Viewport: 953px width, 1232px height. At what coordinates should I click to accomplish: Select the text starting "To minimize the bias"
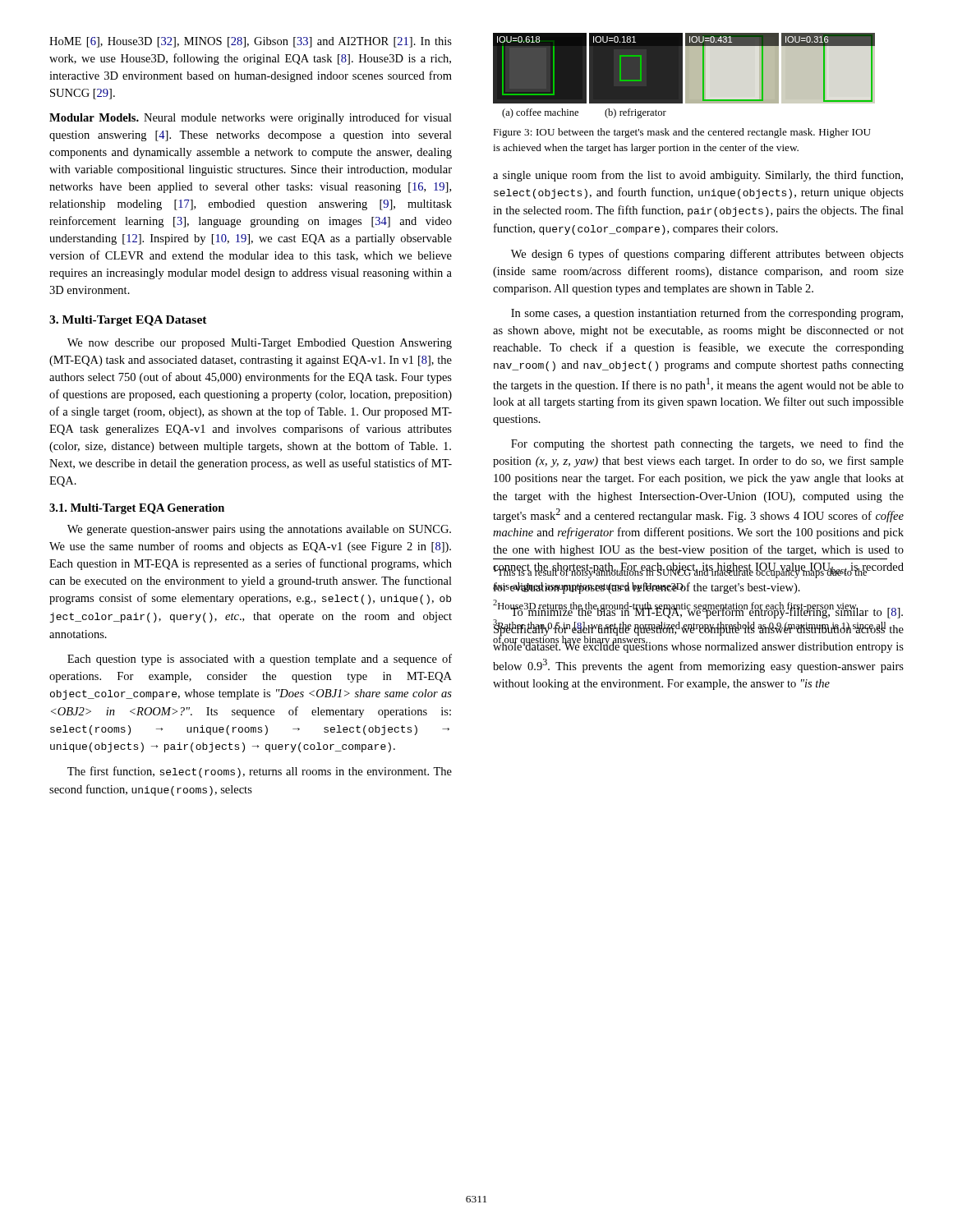coord(698,648)
